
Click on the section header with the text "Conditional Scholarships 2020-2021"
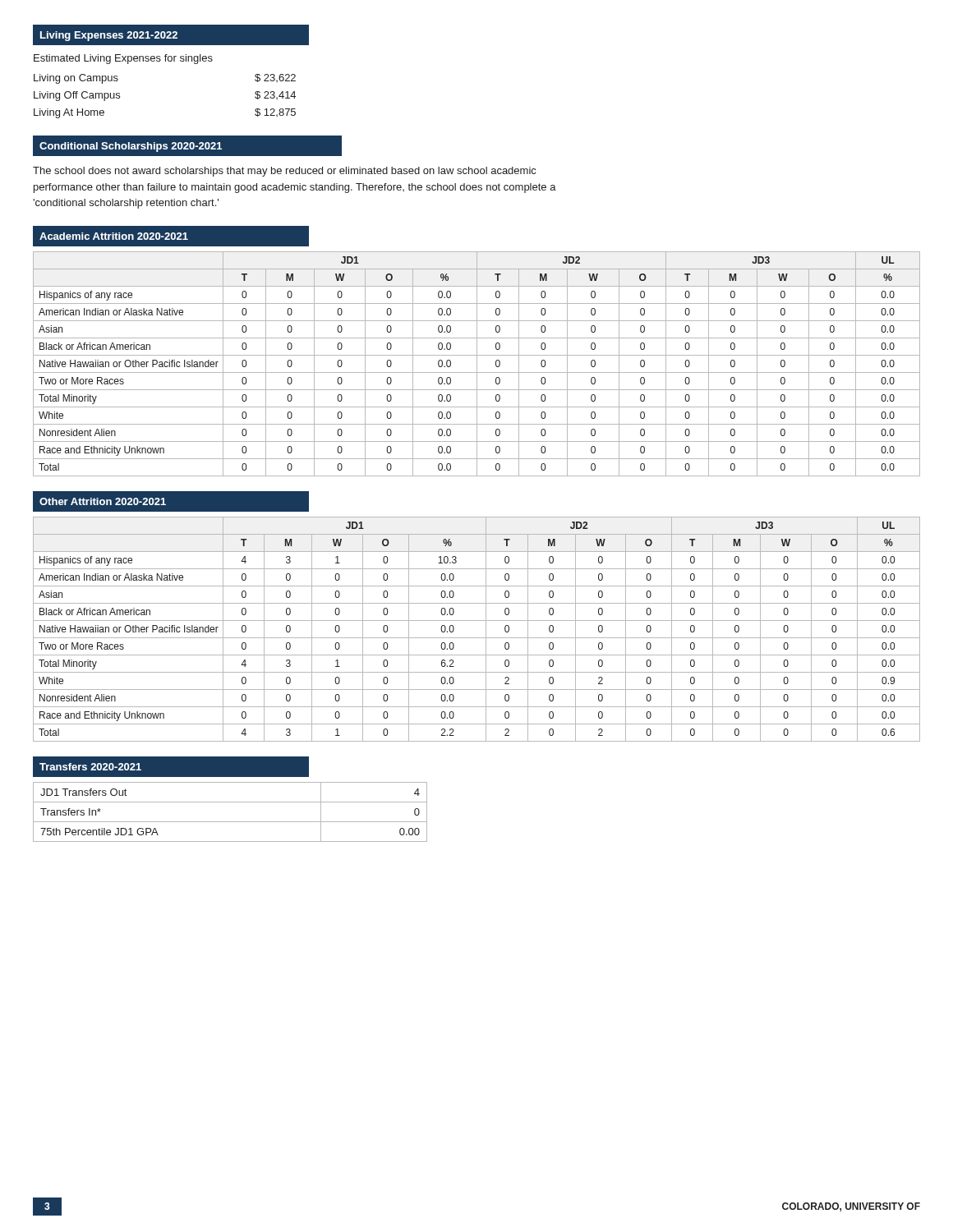(x=131, y=146)
